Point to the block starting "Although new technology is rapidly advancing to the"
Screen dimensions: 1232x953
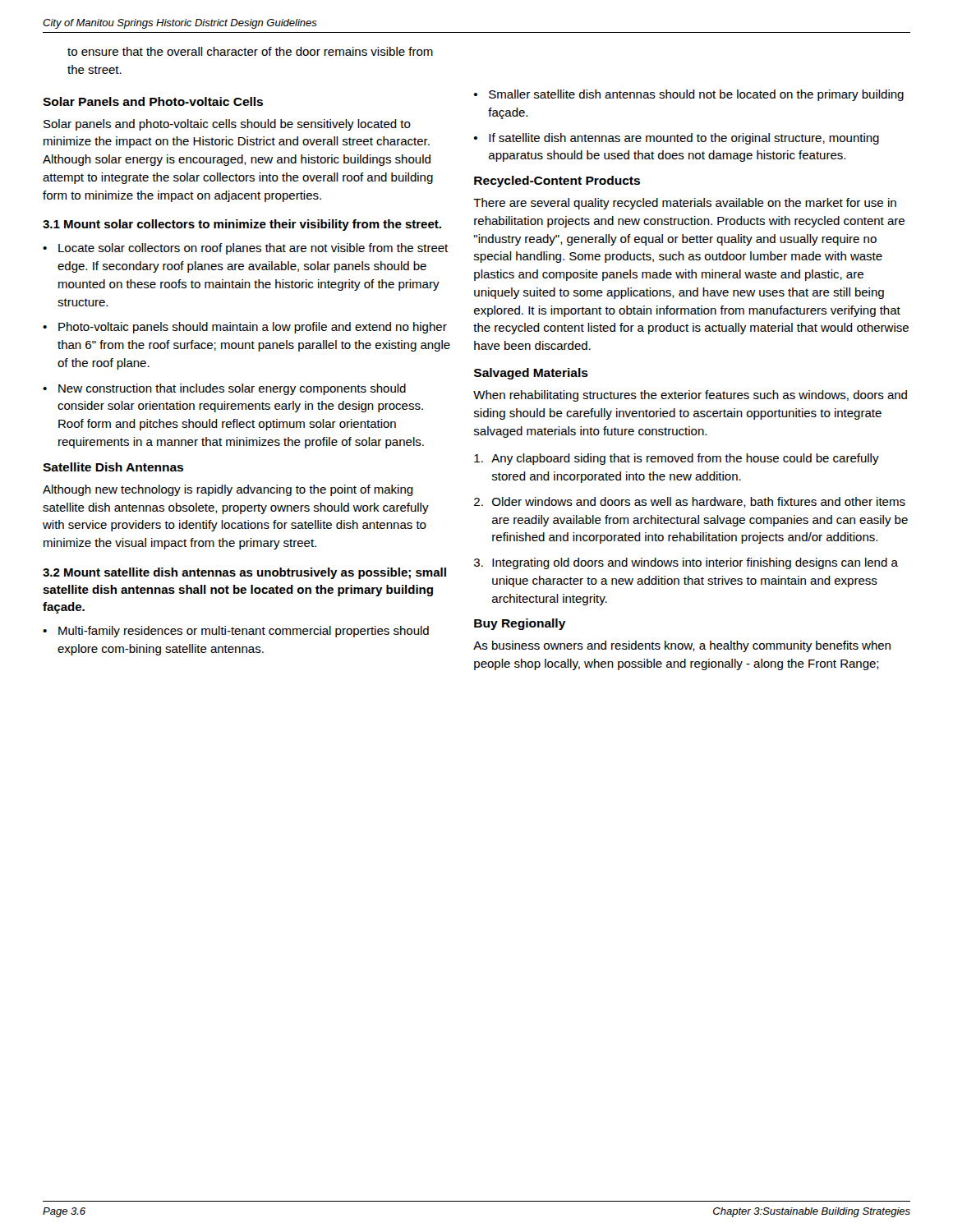click(236, 516)
